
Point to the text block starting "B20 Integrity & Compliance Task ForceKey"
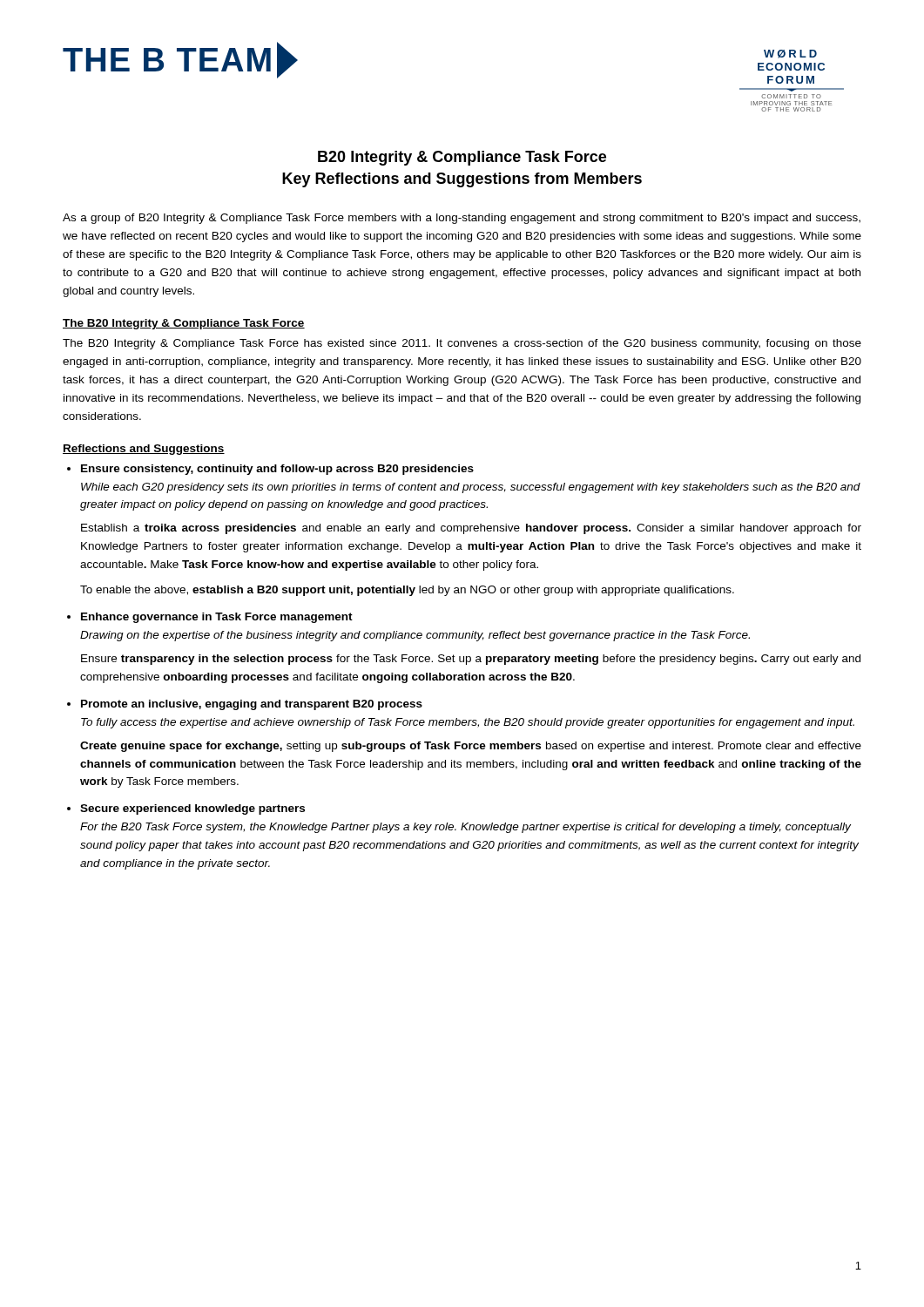pyautogui.click(x=462, y=168)
